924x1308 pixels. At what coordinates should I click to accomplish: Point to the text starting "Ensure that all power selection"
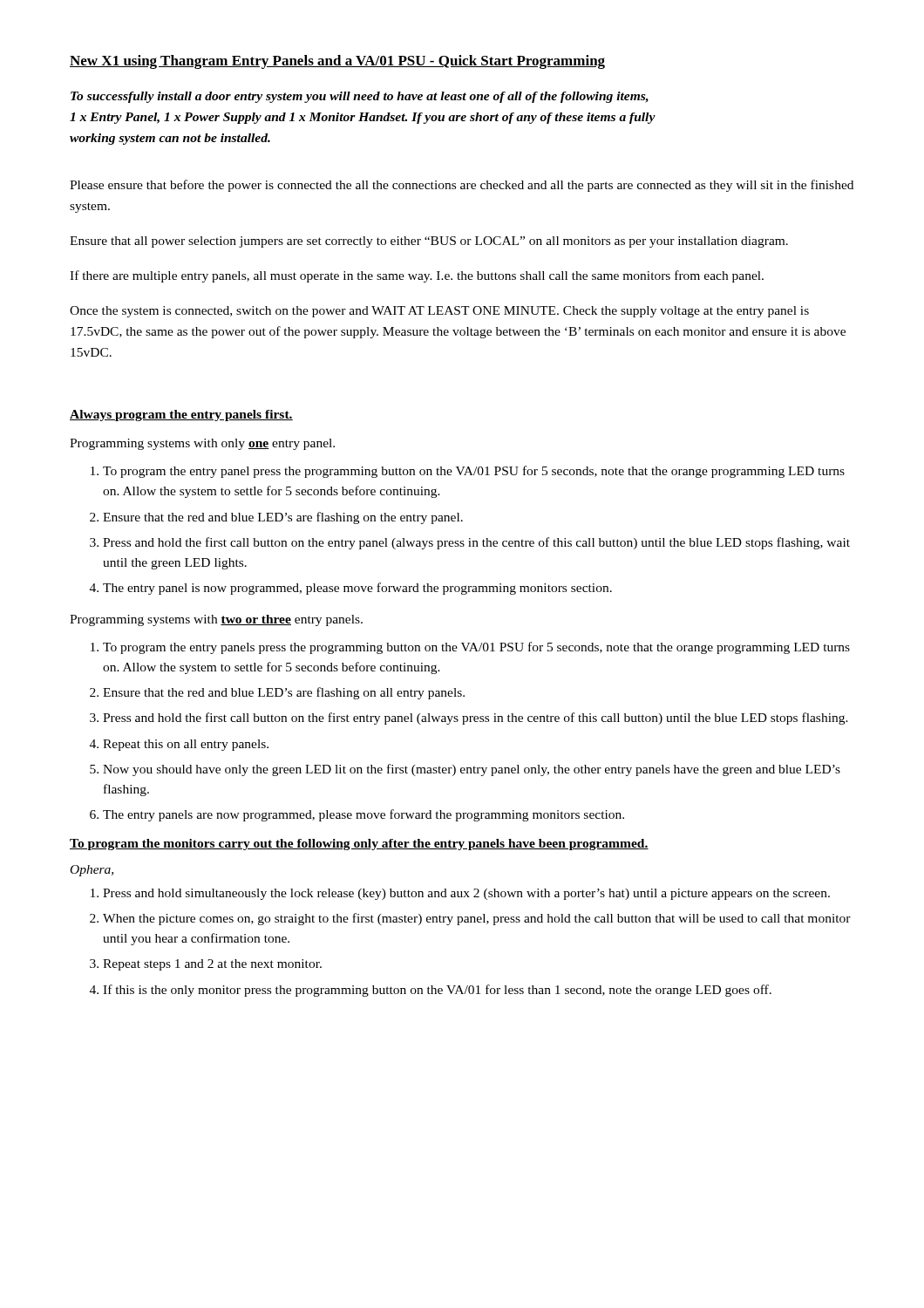tap(429, 240)
